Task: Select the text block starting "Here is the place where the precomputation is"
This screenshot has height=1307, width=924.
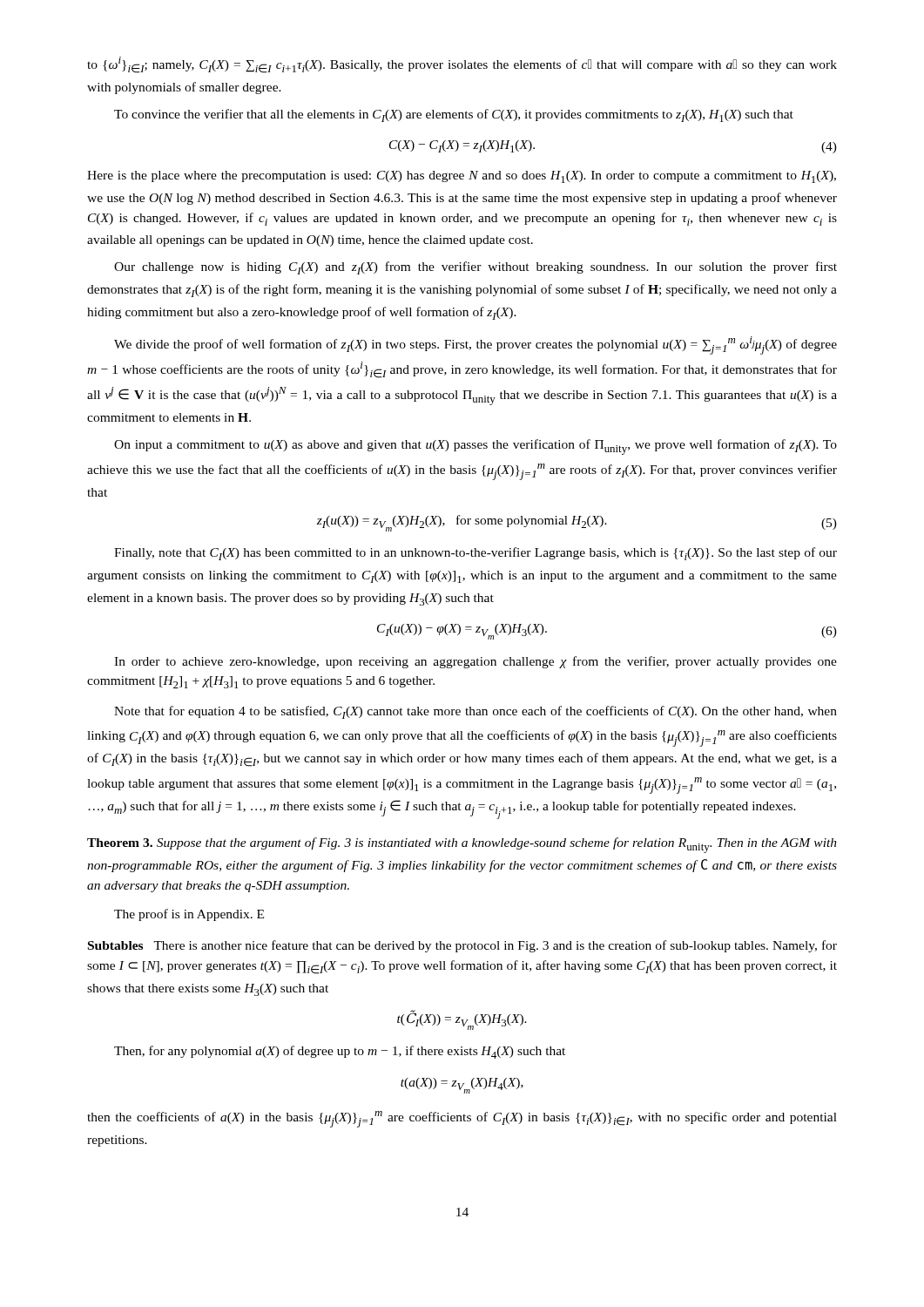Action: click(462, 208)
